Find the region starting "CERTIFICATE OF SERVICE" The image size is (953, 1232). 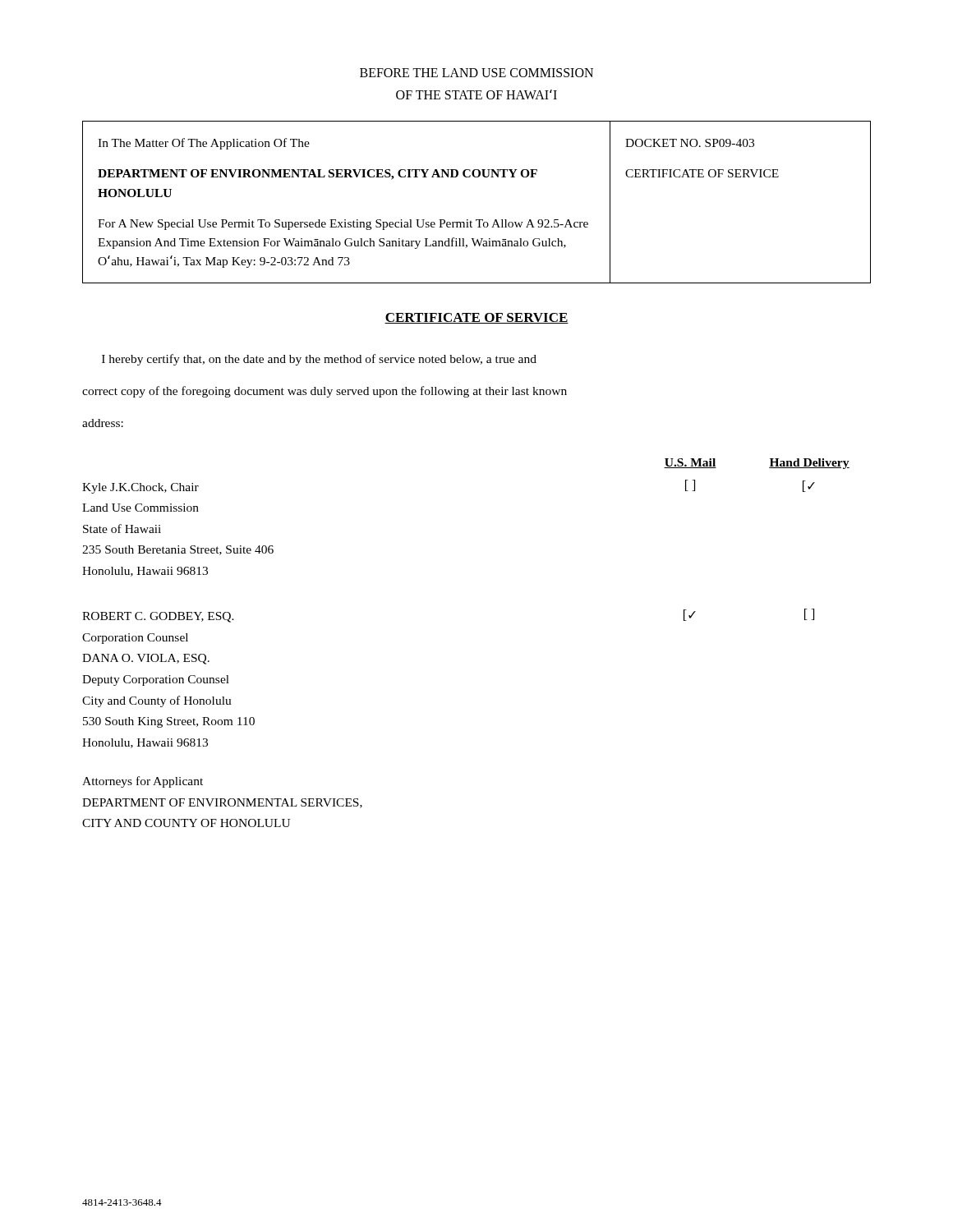pyautogui.click(x=476, y=317)
